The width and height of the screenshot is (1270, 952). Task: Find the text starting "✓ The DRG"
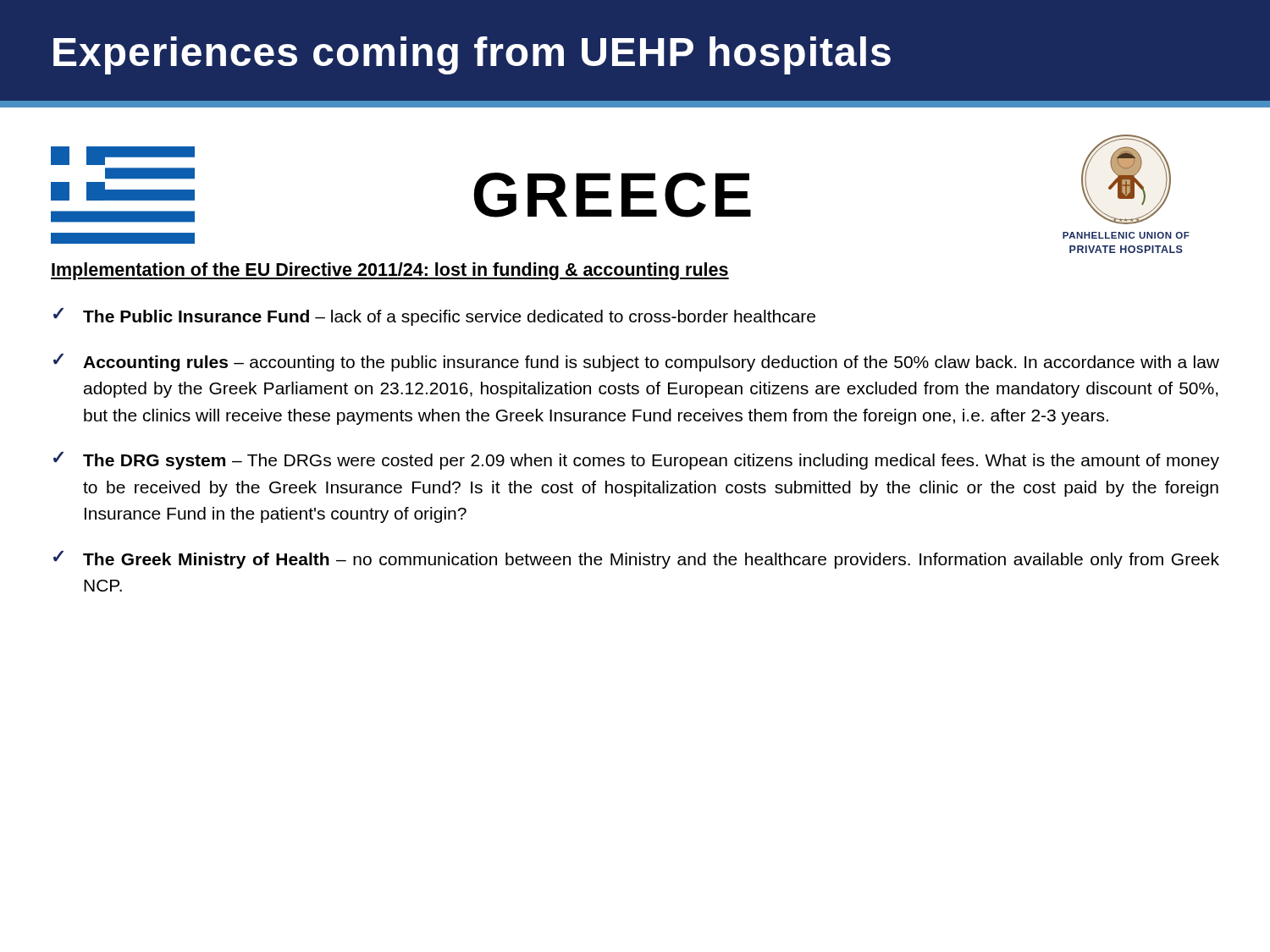coord(635,487)
